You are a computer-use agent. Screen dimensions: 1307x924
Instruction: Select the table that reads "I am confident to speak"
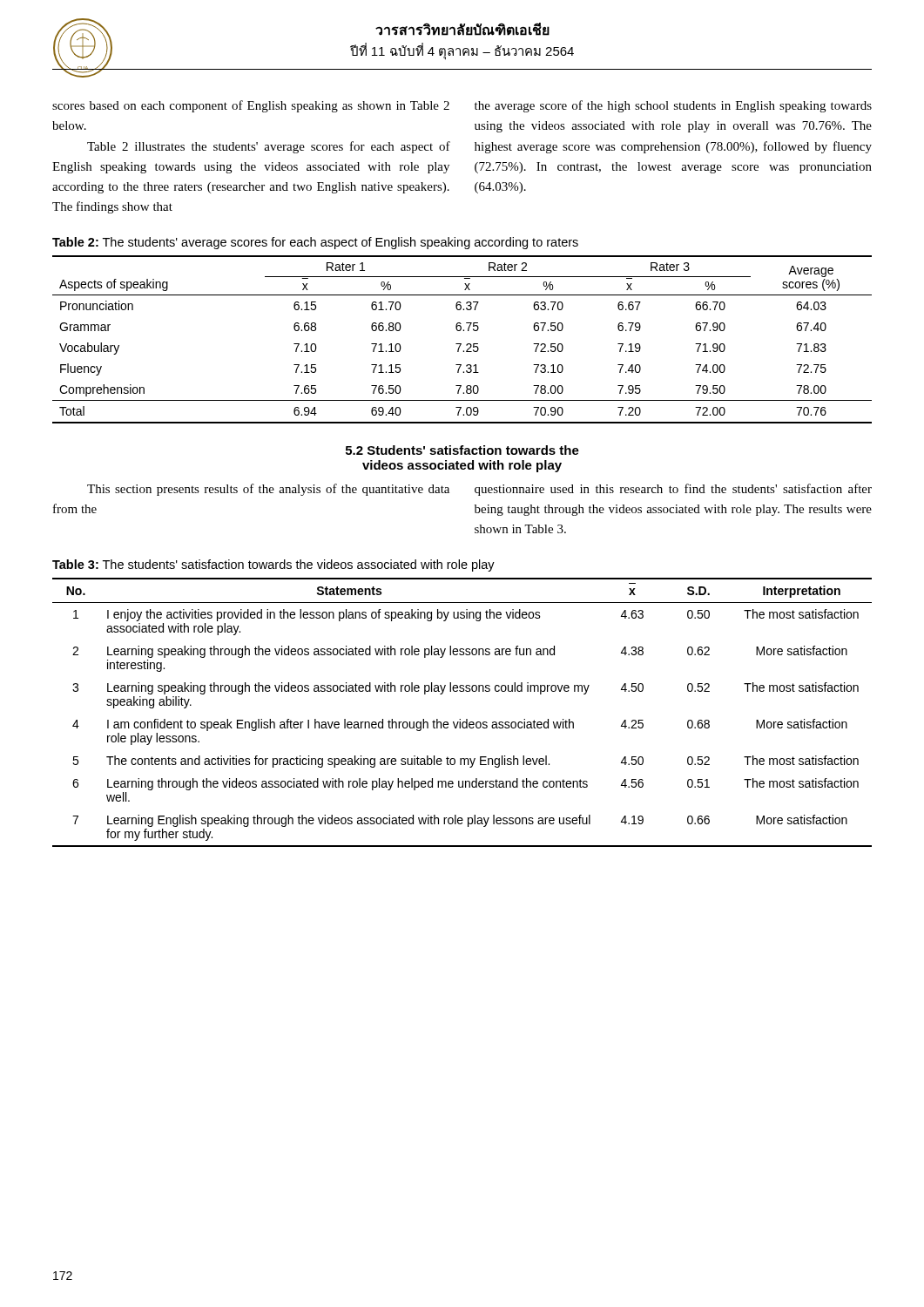(462, 712)
